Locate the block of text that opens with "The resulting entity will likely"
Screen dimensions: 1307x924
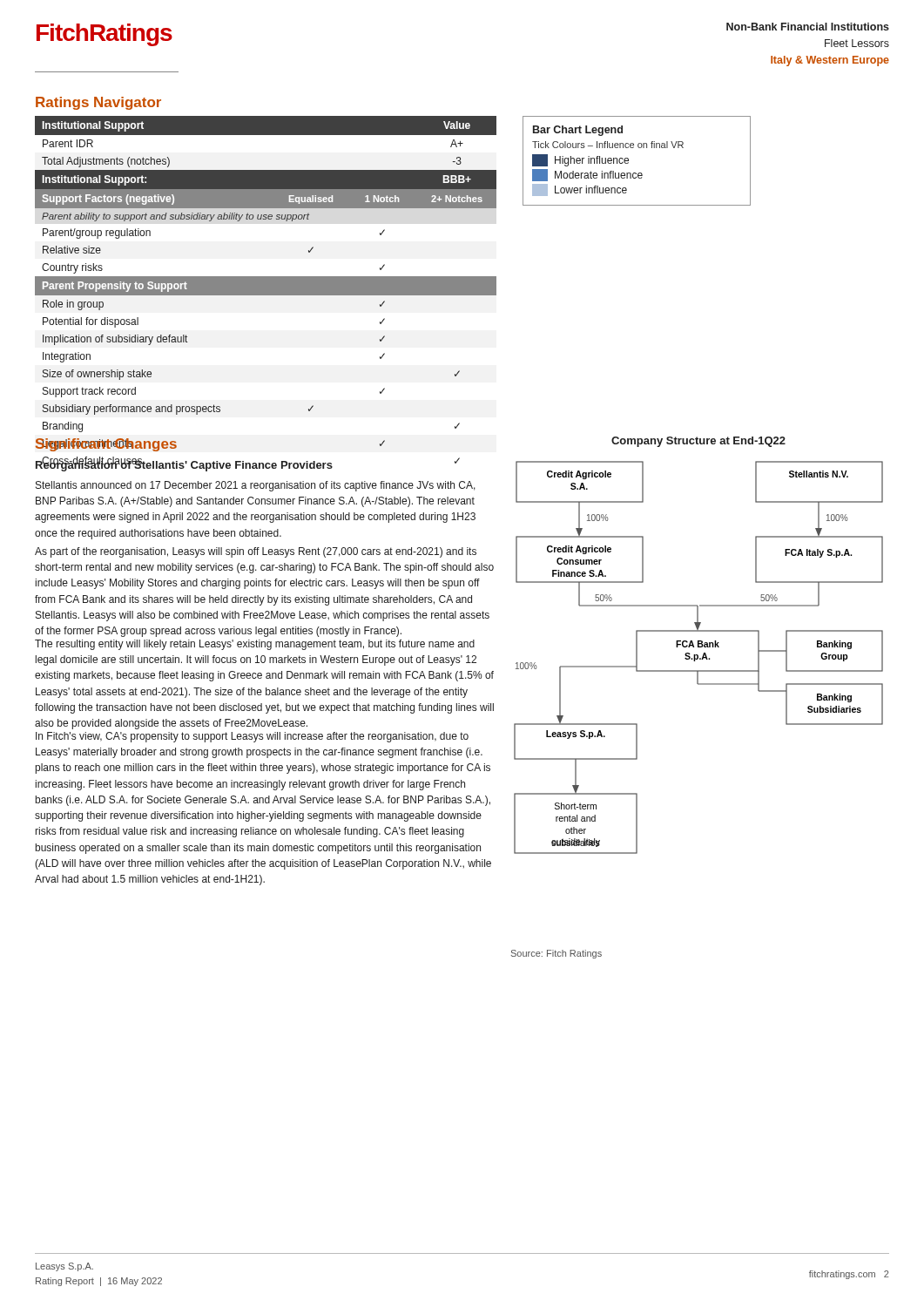point(265,684)
